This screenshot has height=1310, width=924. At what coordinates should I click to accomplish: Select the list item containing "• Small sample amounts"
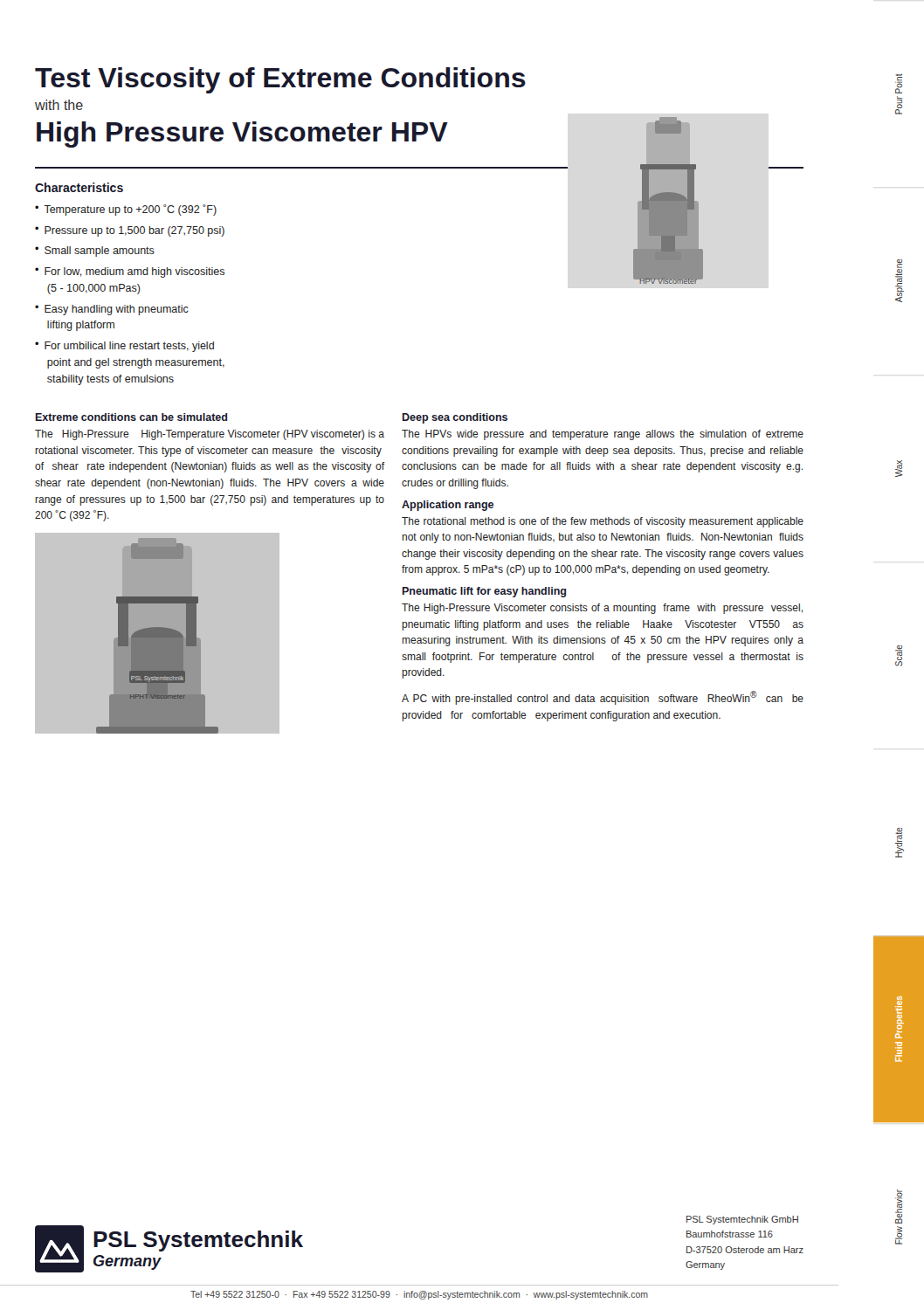pos(95,251)
